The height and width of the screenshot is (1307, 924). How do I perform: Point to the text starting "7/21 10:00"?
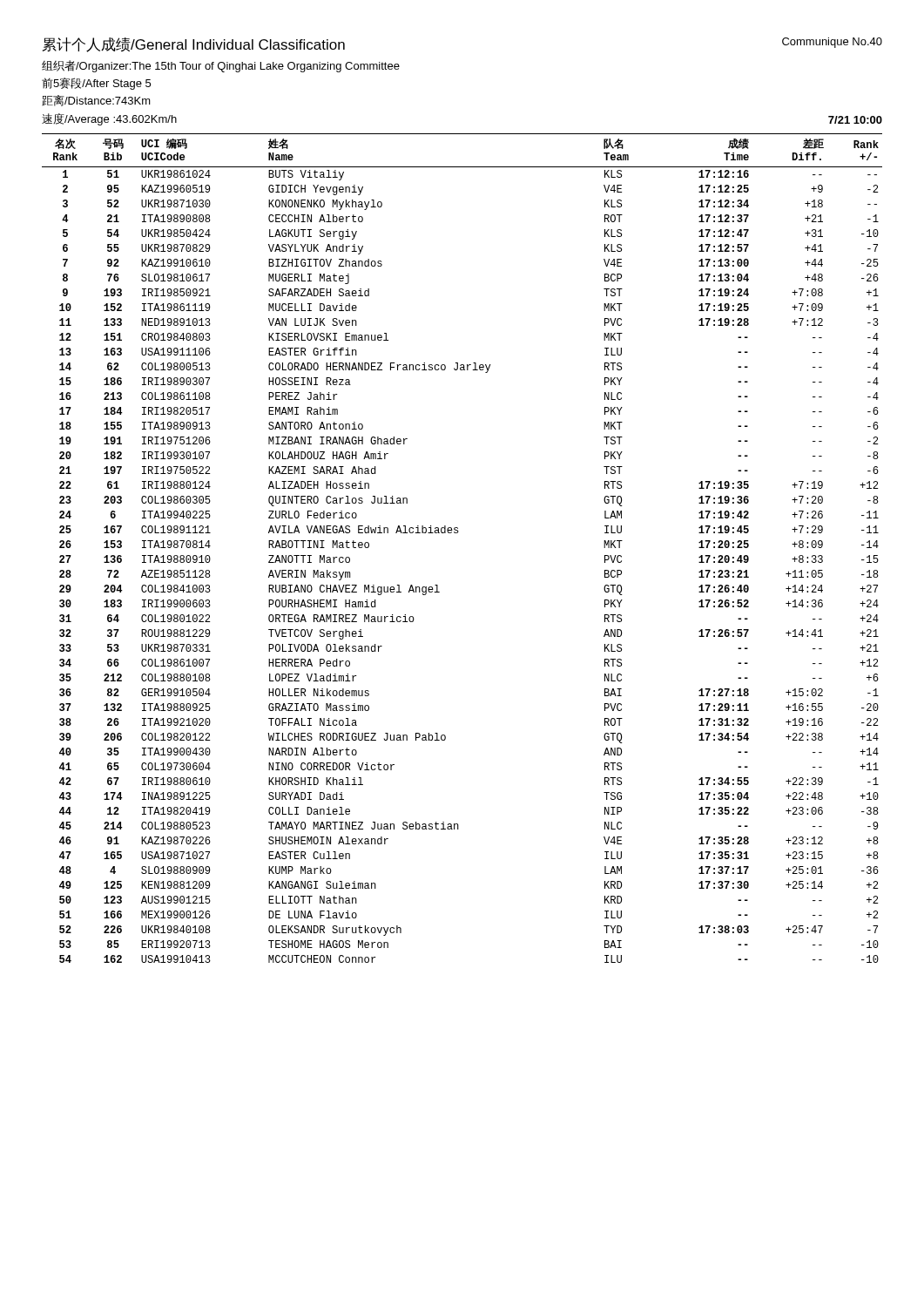(855, 120)
